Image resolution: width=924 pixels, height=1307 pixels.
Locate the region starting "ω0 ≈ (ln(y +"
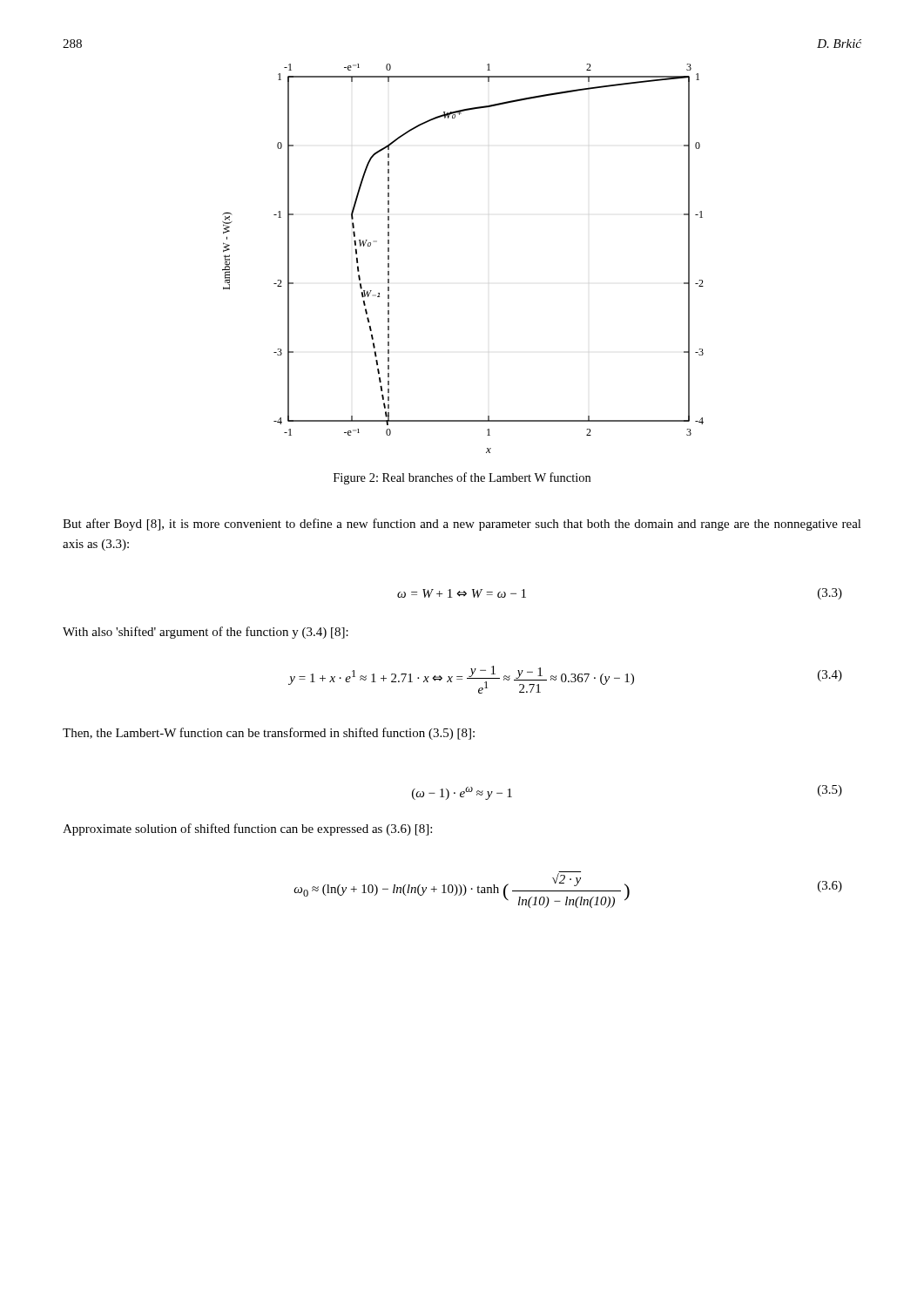click(568, 890)
